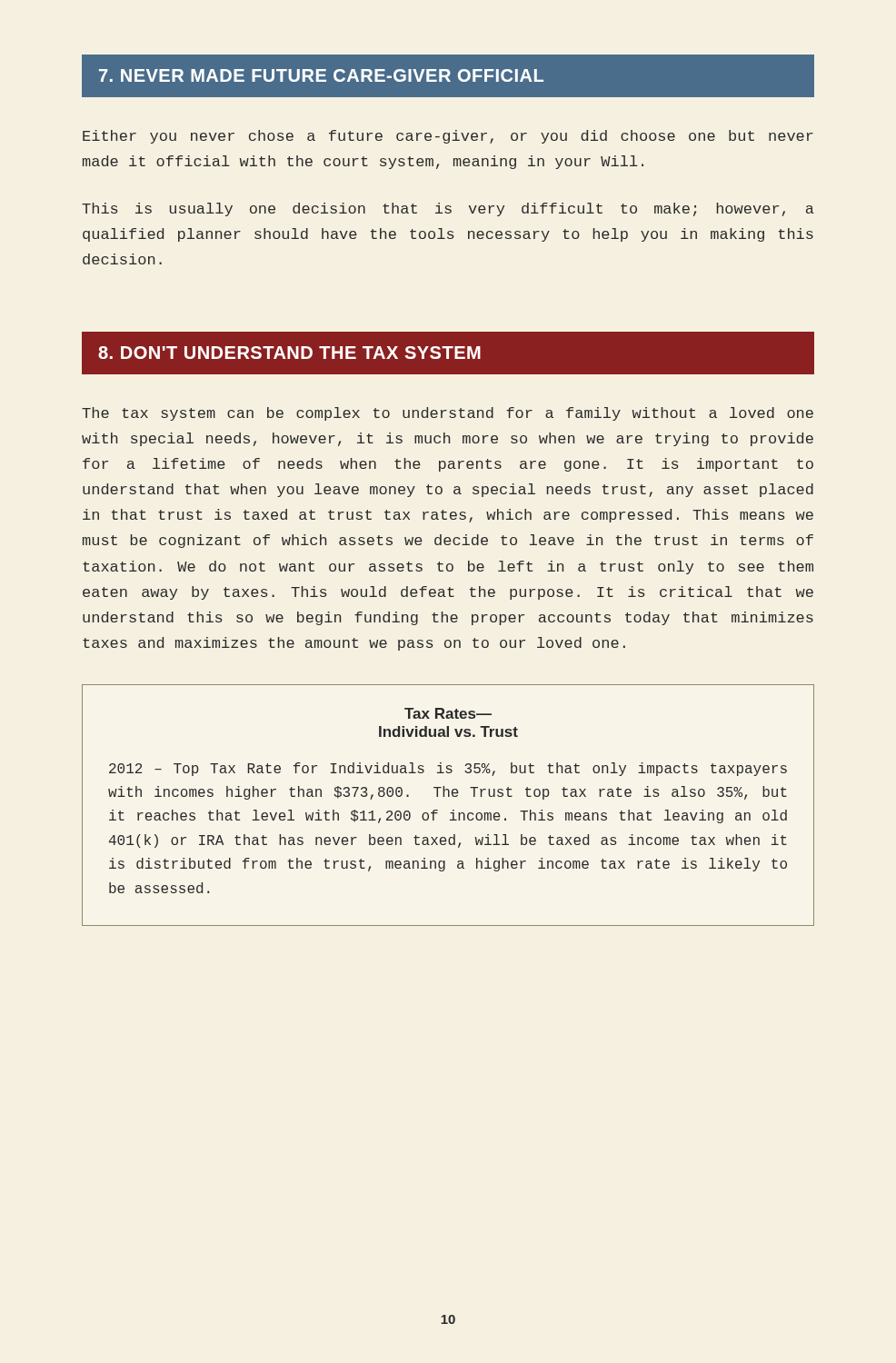Image resolution: width=896 pixels, height=1363 pixels.
Task: Point to the region starting "8. DON'T UNDERSTAND THE TAX SYSTEM"
Action: tap(290, 353)
